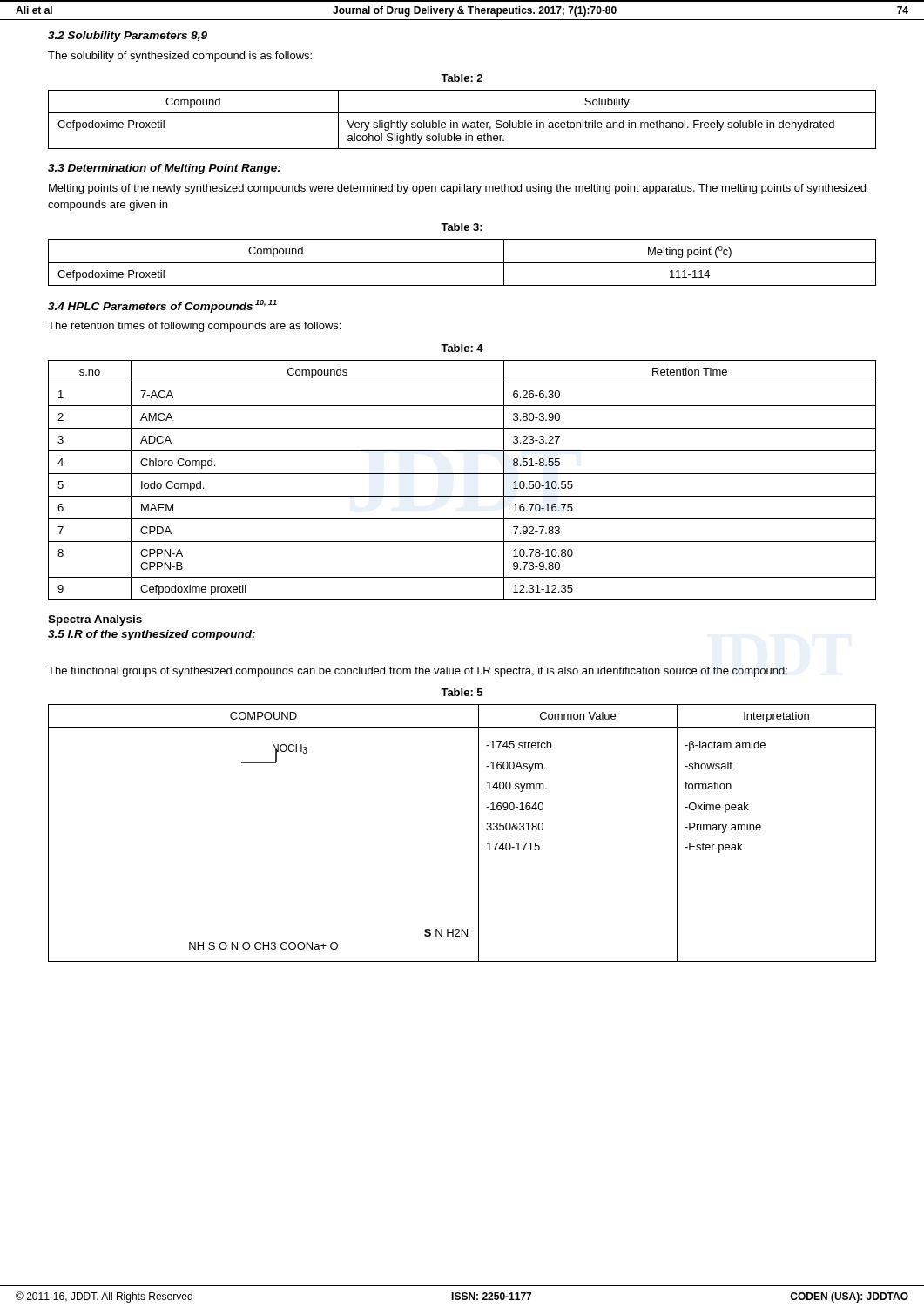The width and height of the screenshot is (924, 1307).
Task: Click on the region starting "The solubility of synthesized compound is"
Action: pos(180,55)
